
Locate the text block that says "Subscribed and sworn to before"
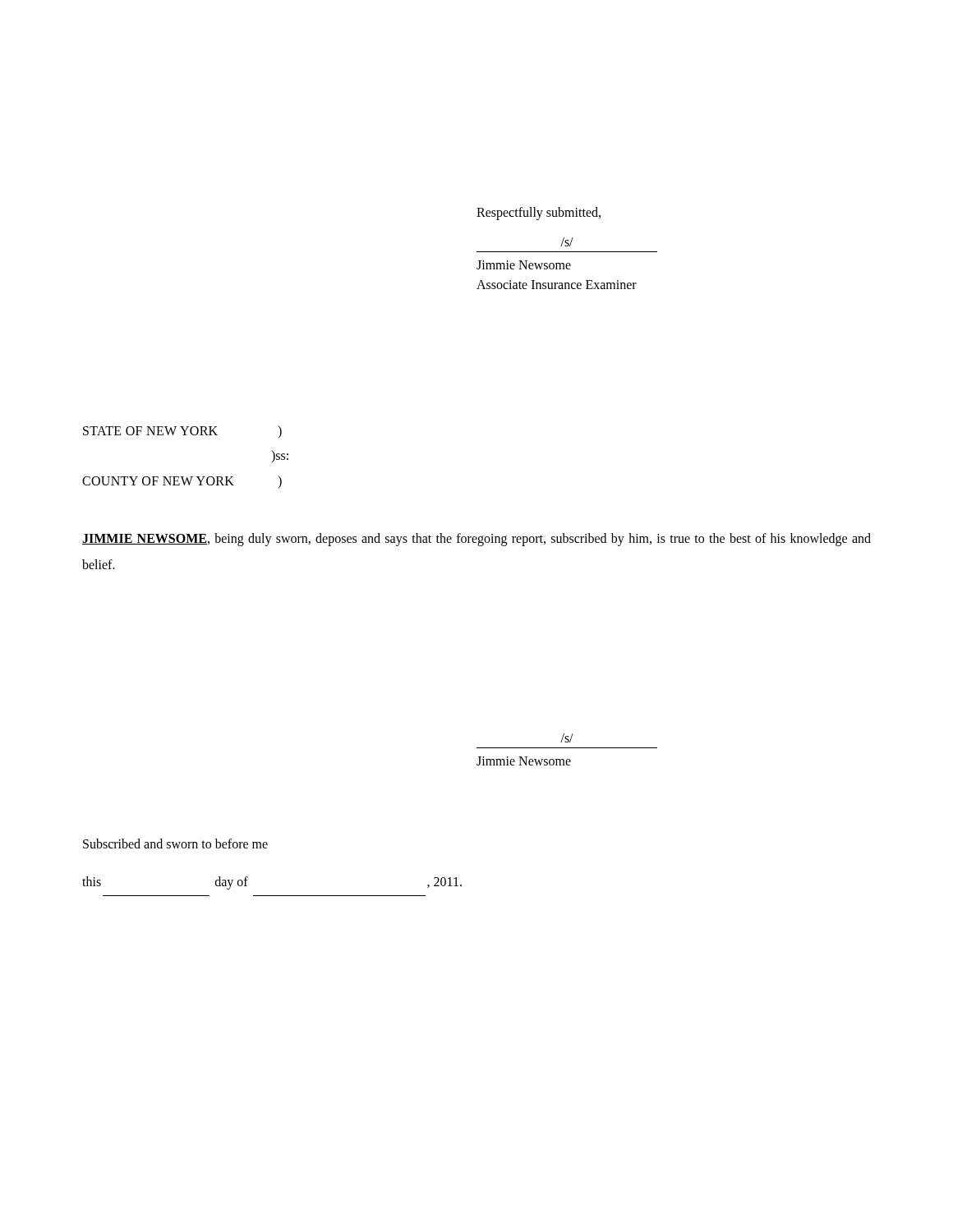[x=175, y=844]
